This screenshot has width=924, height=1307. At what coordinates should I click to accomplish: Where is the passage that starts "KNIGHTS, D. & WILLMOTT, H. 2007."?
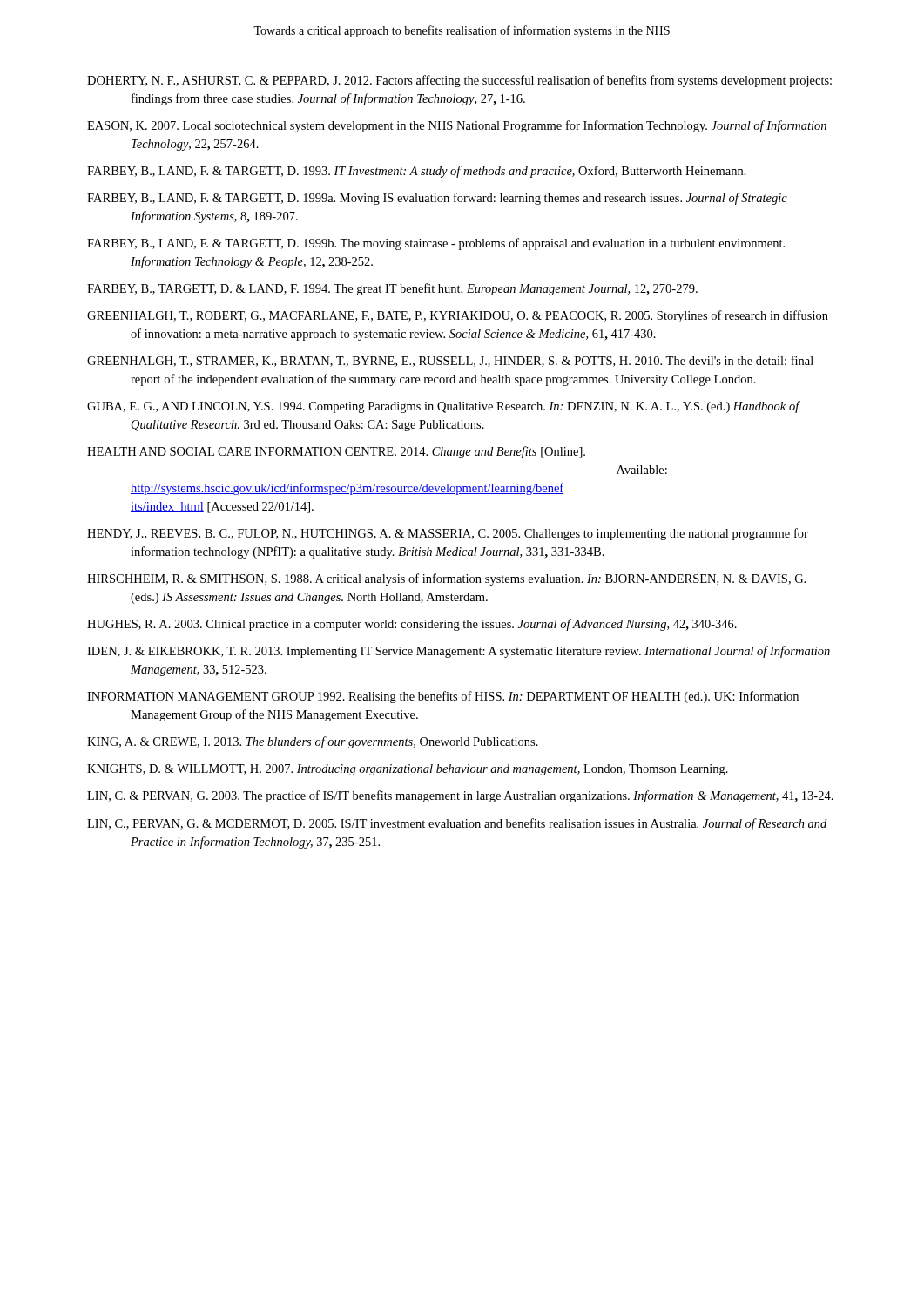(408, 769)
